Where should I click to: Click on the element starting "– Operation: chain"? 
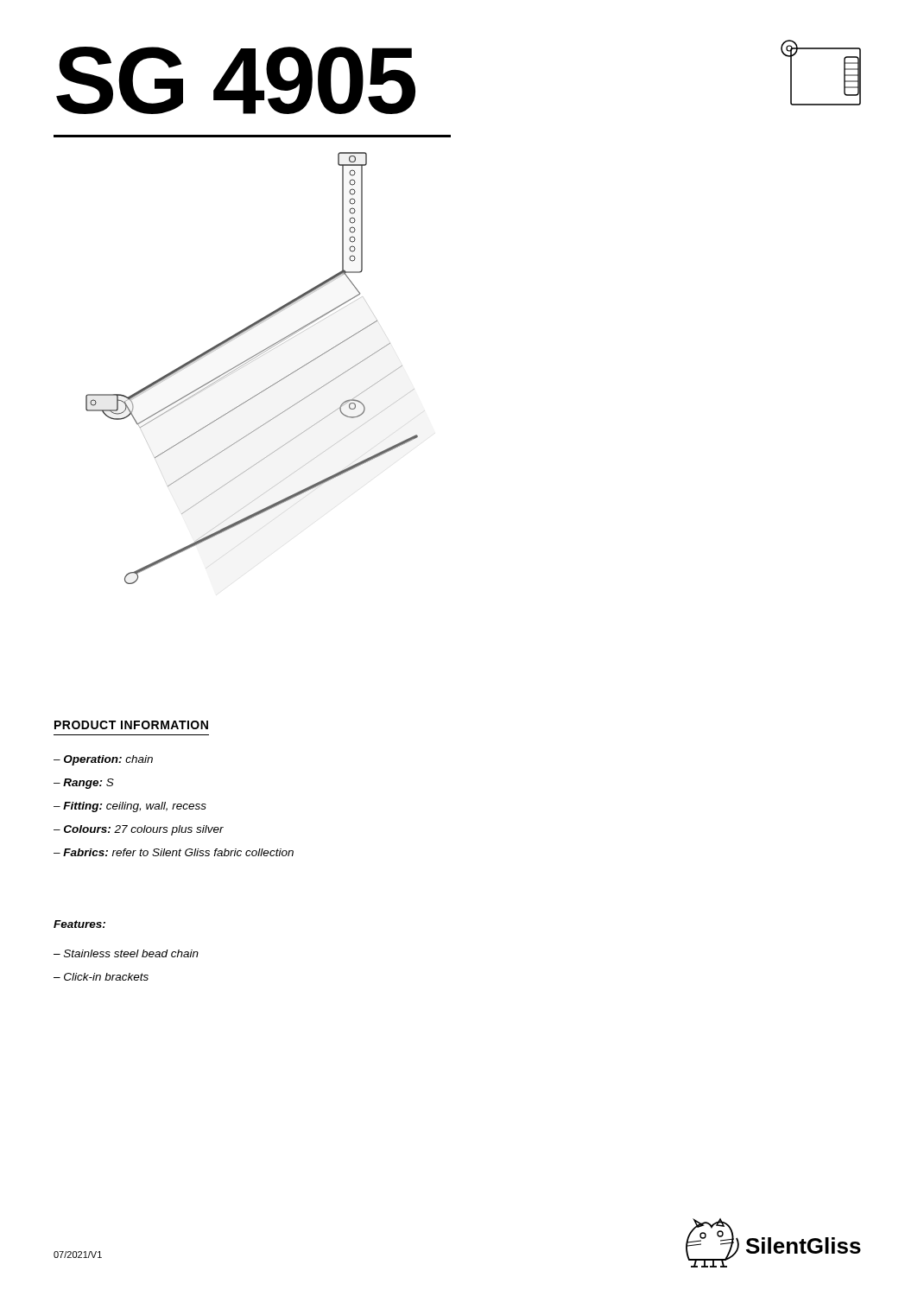[103, 759]
